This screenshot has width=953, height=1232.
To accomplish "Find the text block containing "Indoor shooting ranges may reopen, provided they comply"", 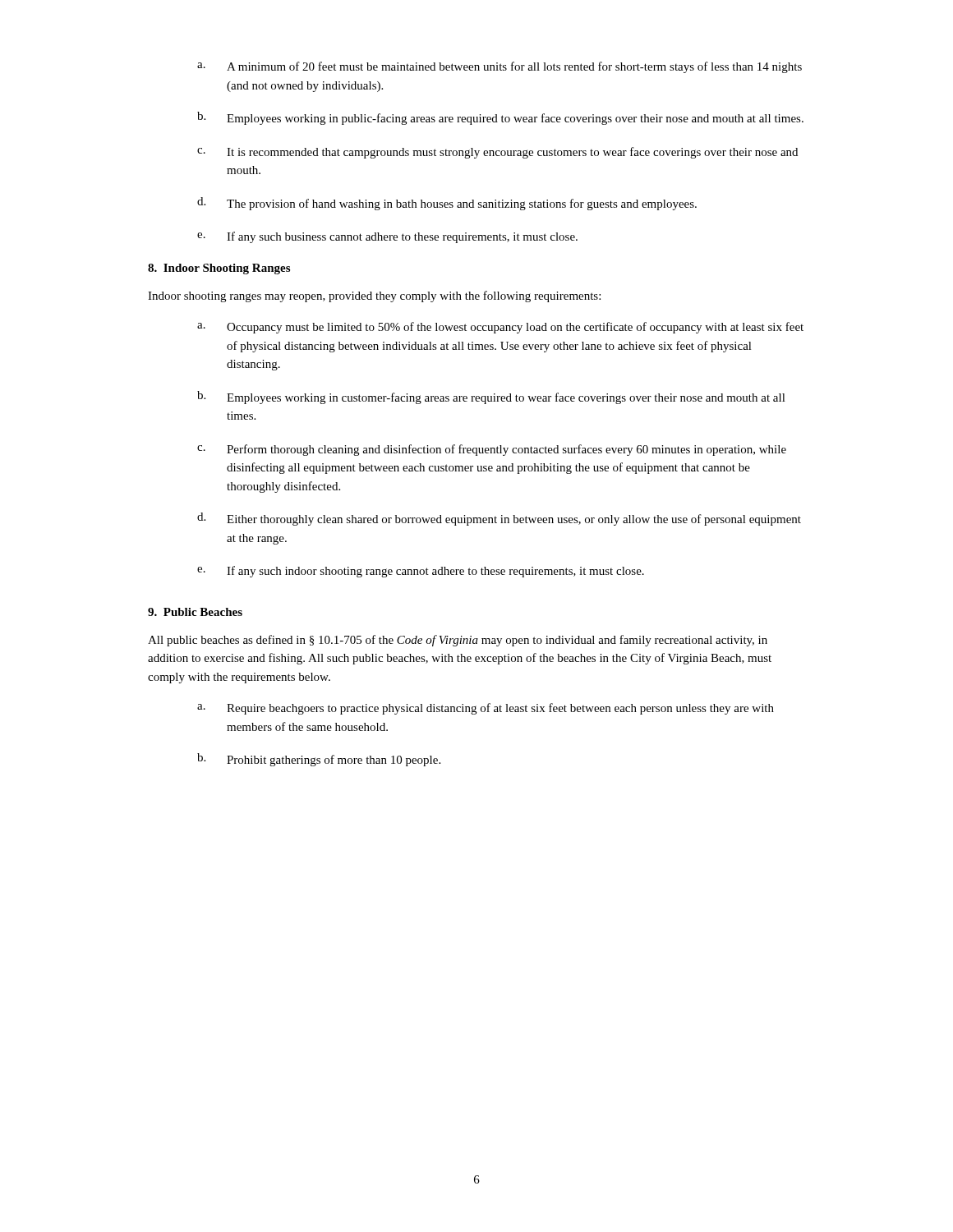I will (x=375, y=295).
